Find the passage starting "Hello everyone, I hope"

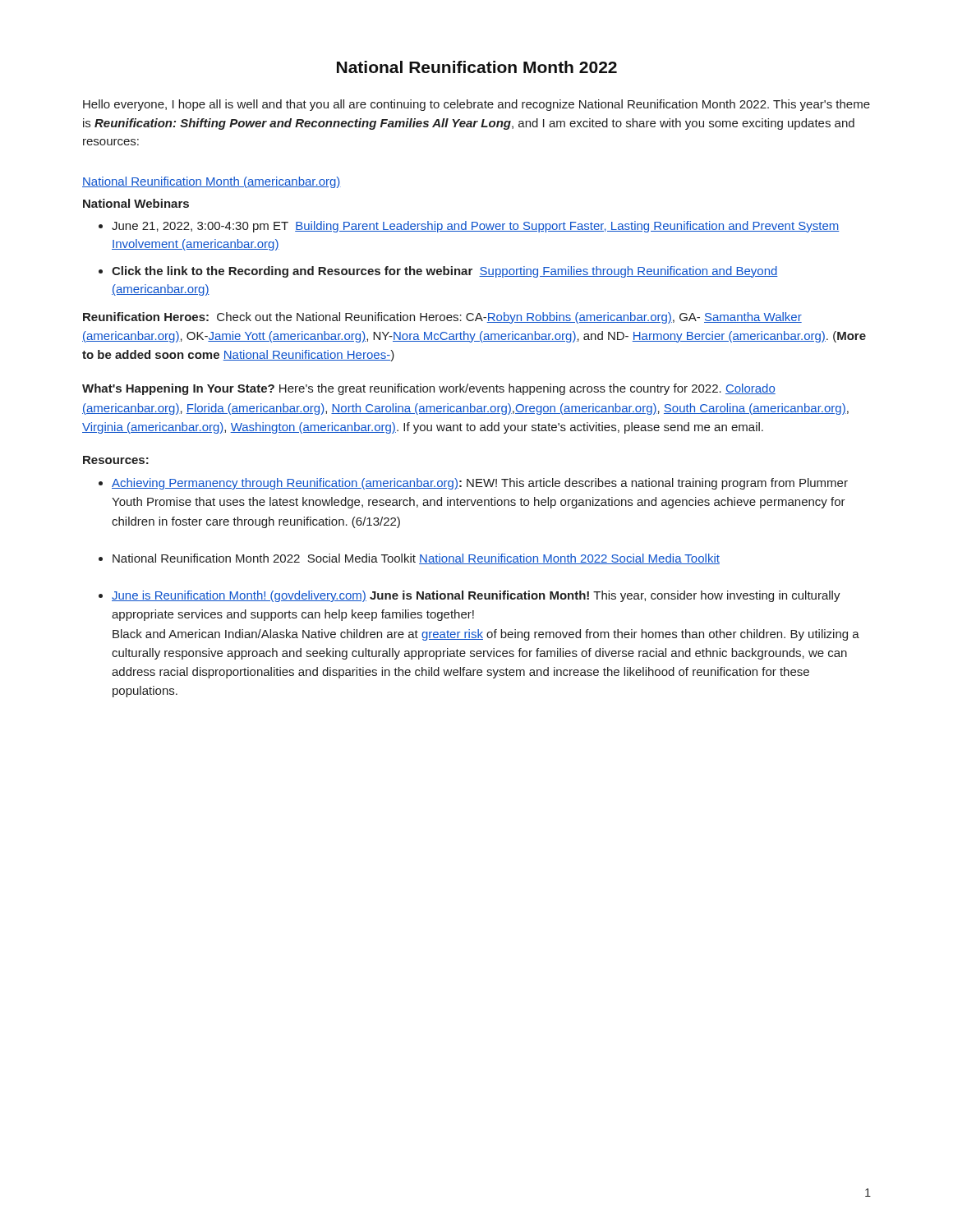[x=476, y=122]
